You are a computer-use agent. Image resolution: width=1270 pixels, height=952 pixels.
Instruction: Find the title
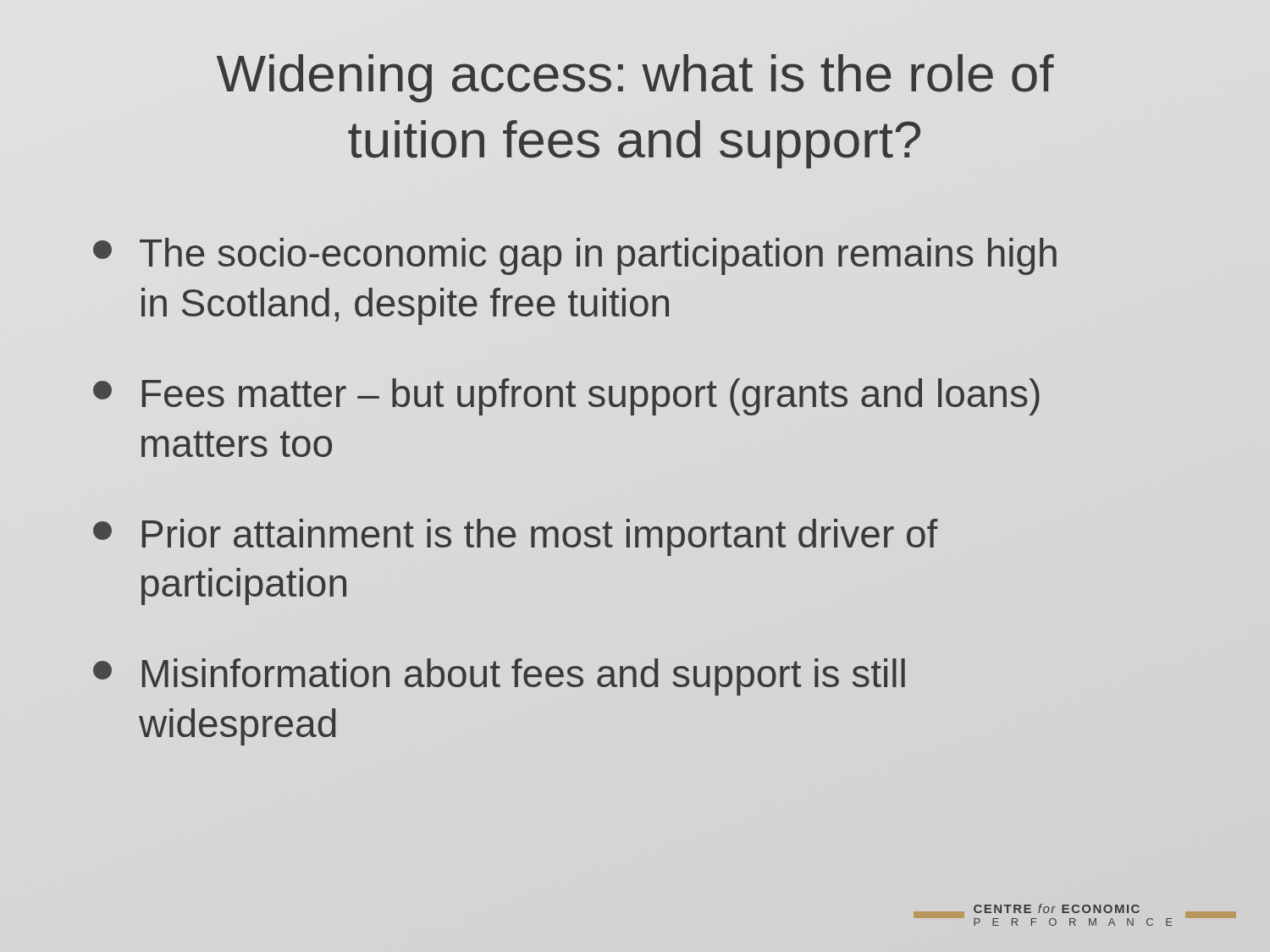point(635,106)
